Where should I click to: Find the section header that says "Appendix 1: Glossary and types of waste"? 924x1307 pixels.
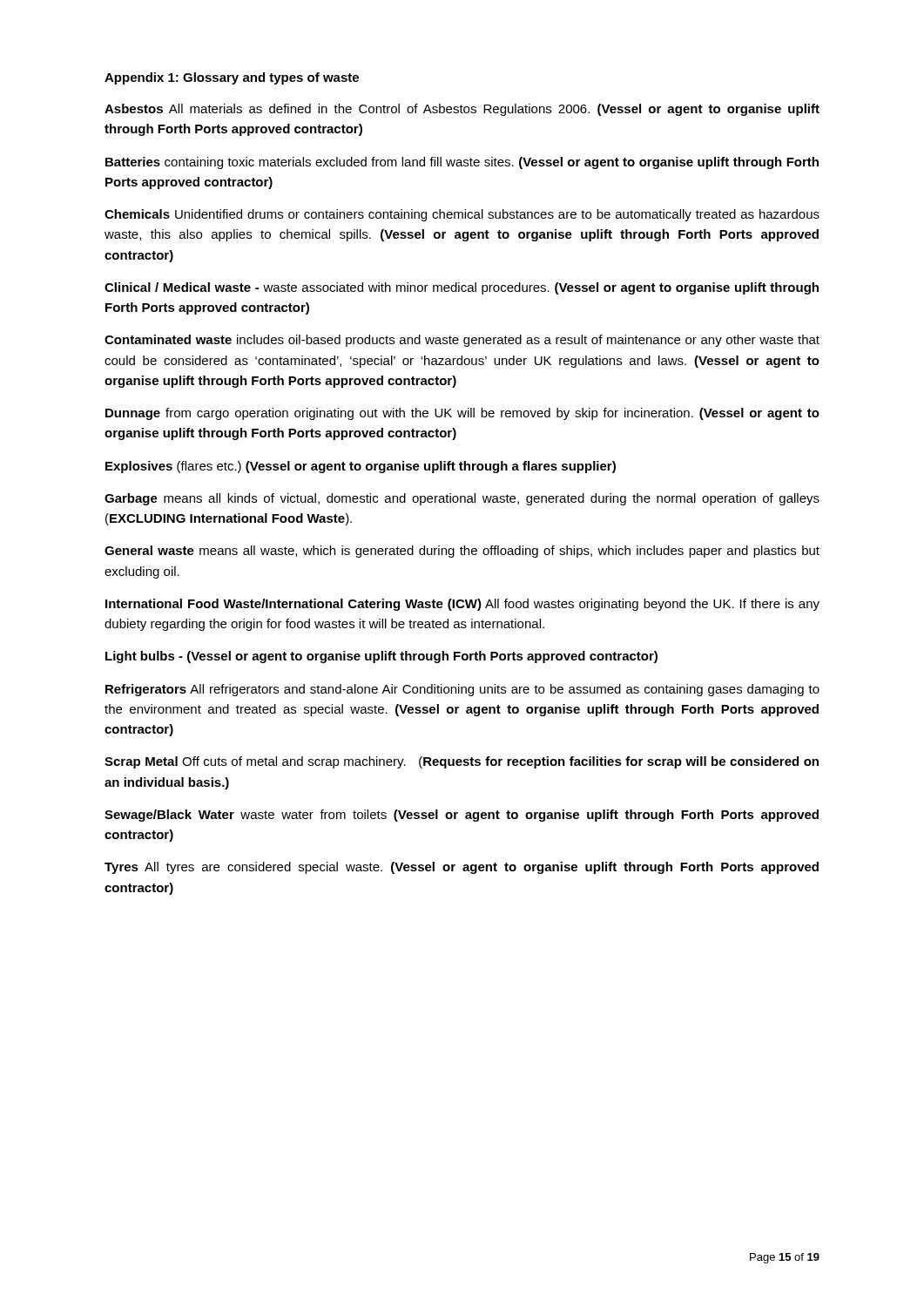click(232, 77)
